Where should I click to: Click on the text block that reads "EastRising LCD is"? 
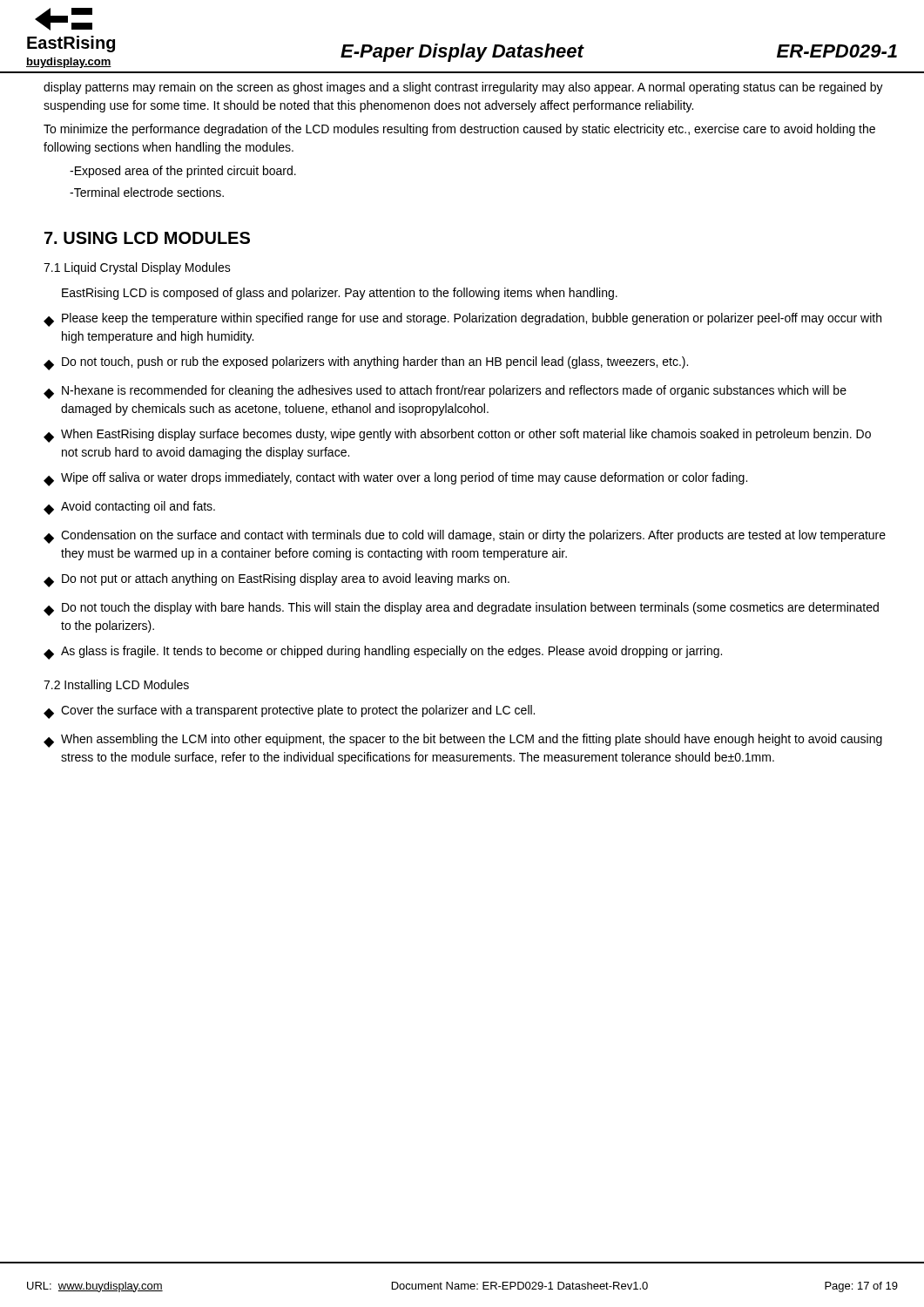(x=340, y=293)
